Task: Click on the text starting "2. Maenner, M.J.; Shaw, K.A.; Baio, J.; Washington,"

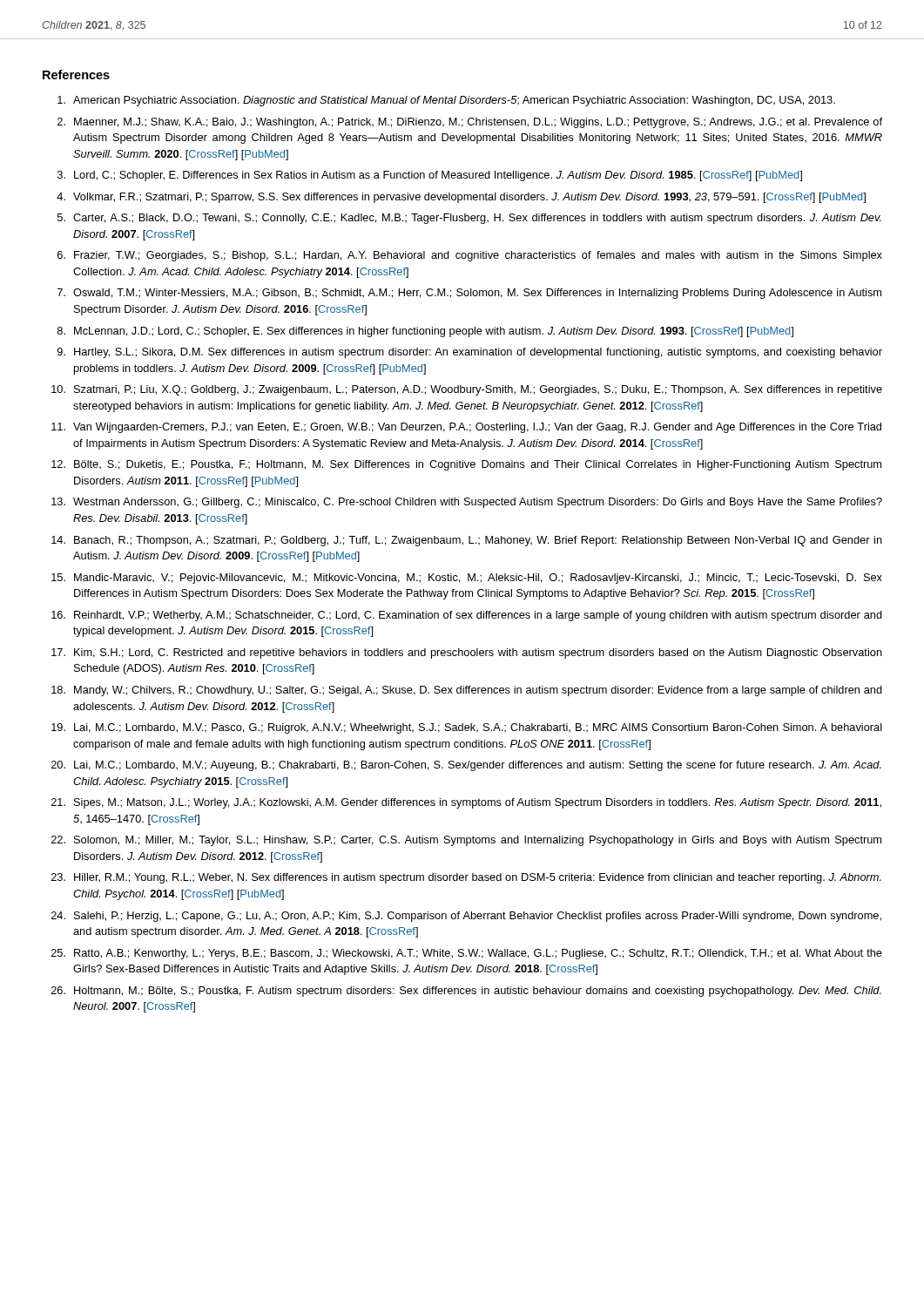Action: pos(462,138)
